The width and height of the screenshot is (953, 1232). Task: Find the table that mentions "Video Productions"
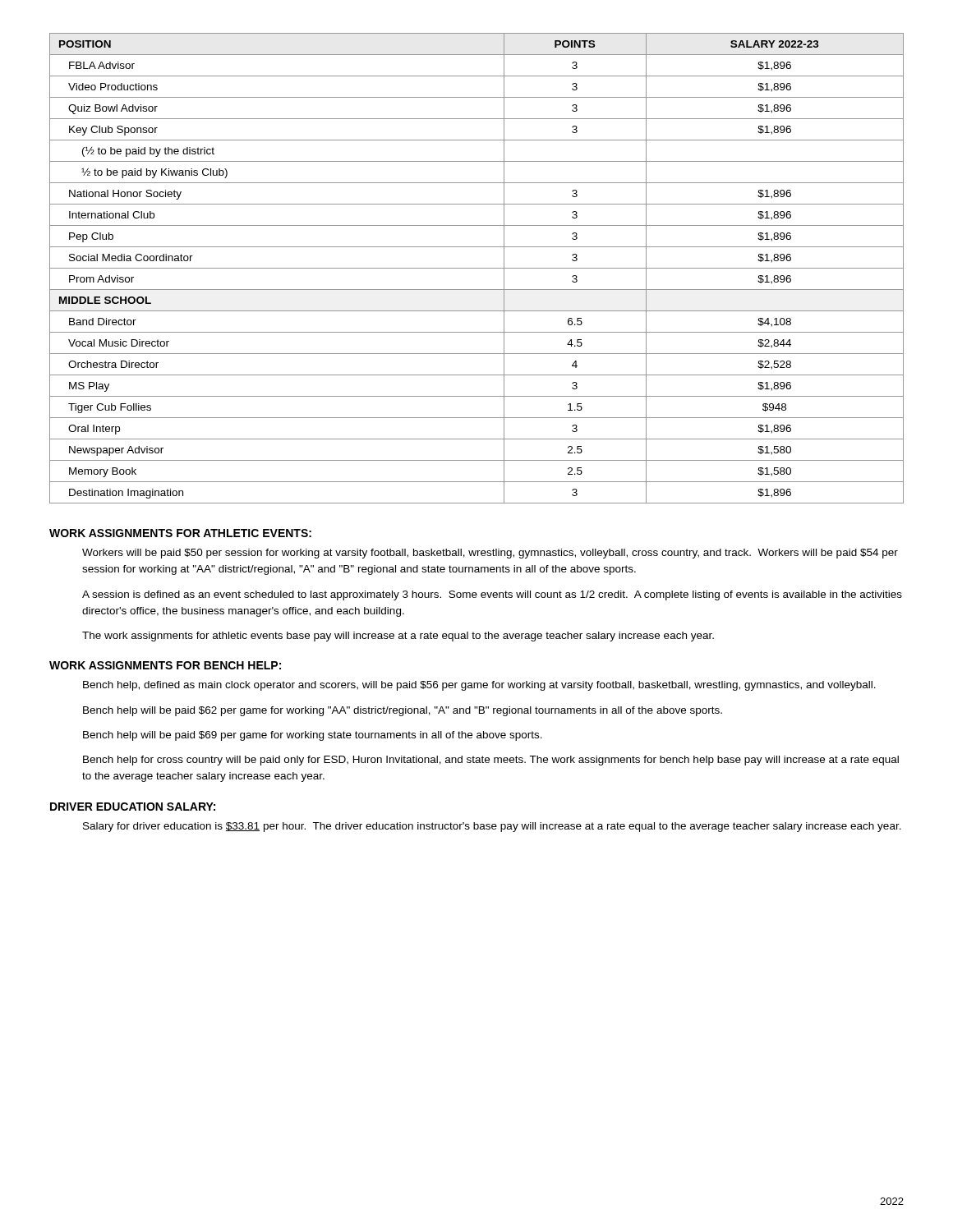(x=476, y=268)
